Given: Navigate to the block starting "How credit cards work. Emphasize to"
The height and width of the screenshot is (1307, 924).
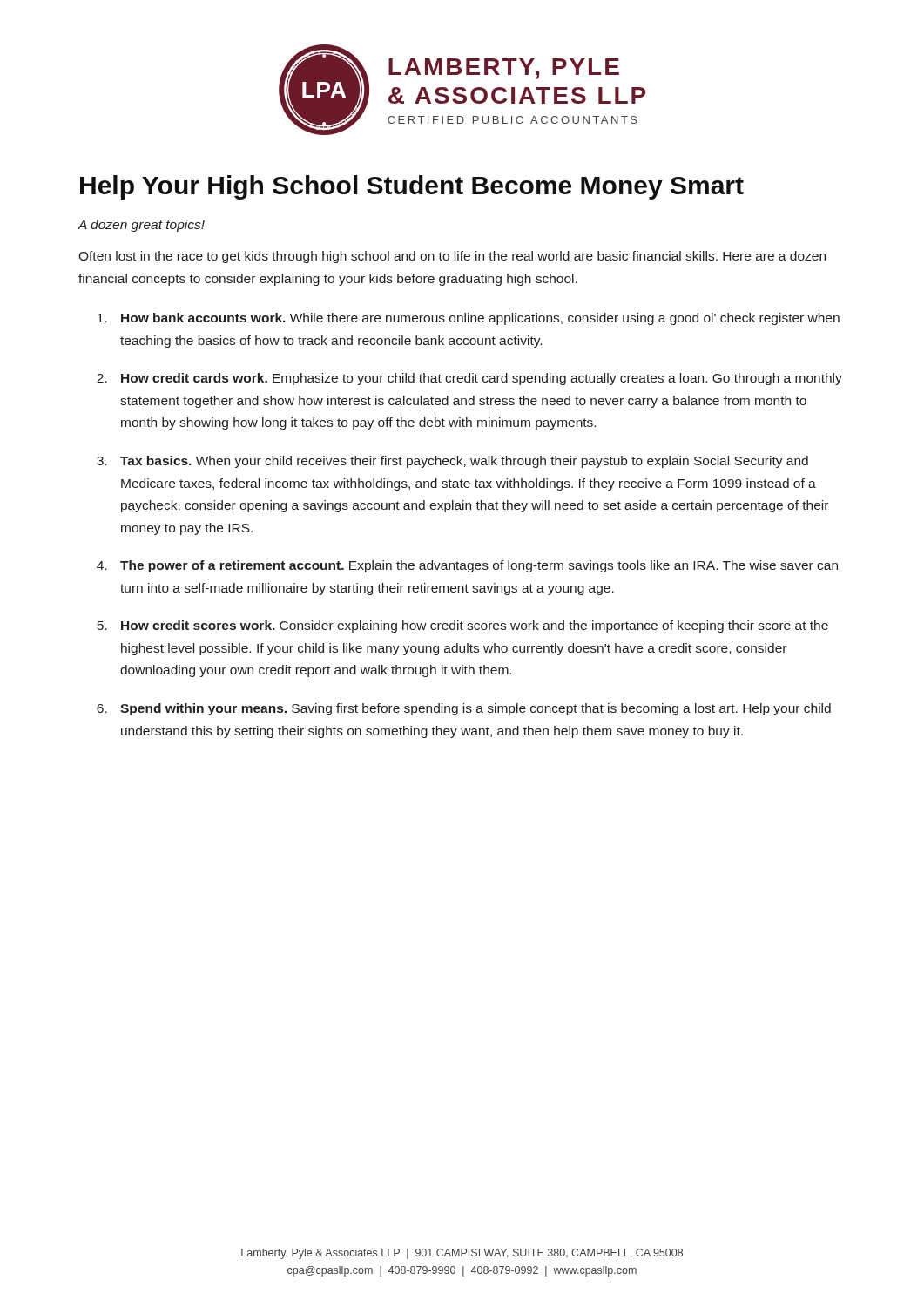Looking at the screenshot, I should click(481, 400).
